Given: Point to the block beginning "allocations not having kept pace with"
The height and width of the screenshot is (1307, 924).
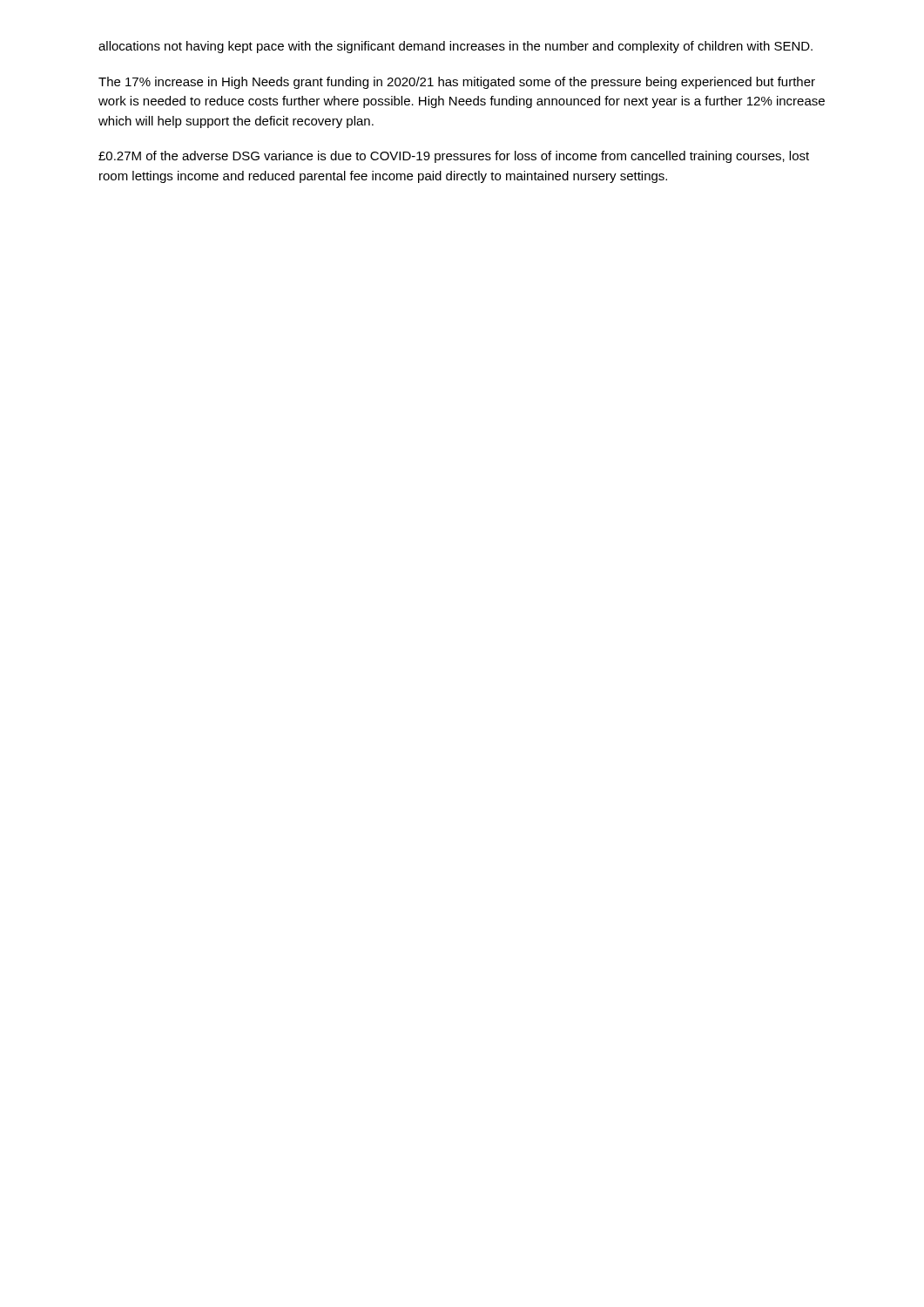Looking at the screenshot, I should coord(456,46).
